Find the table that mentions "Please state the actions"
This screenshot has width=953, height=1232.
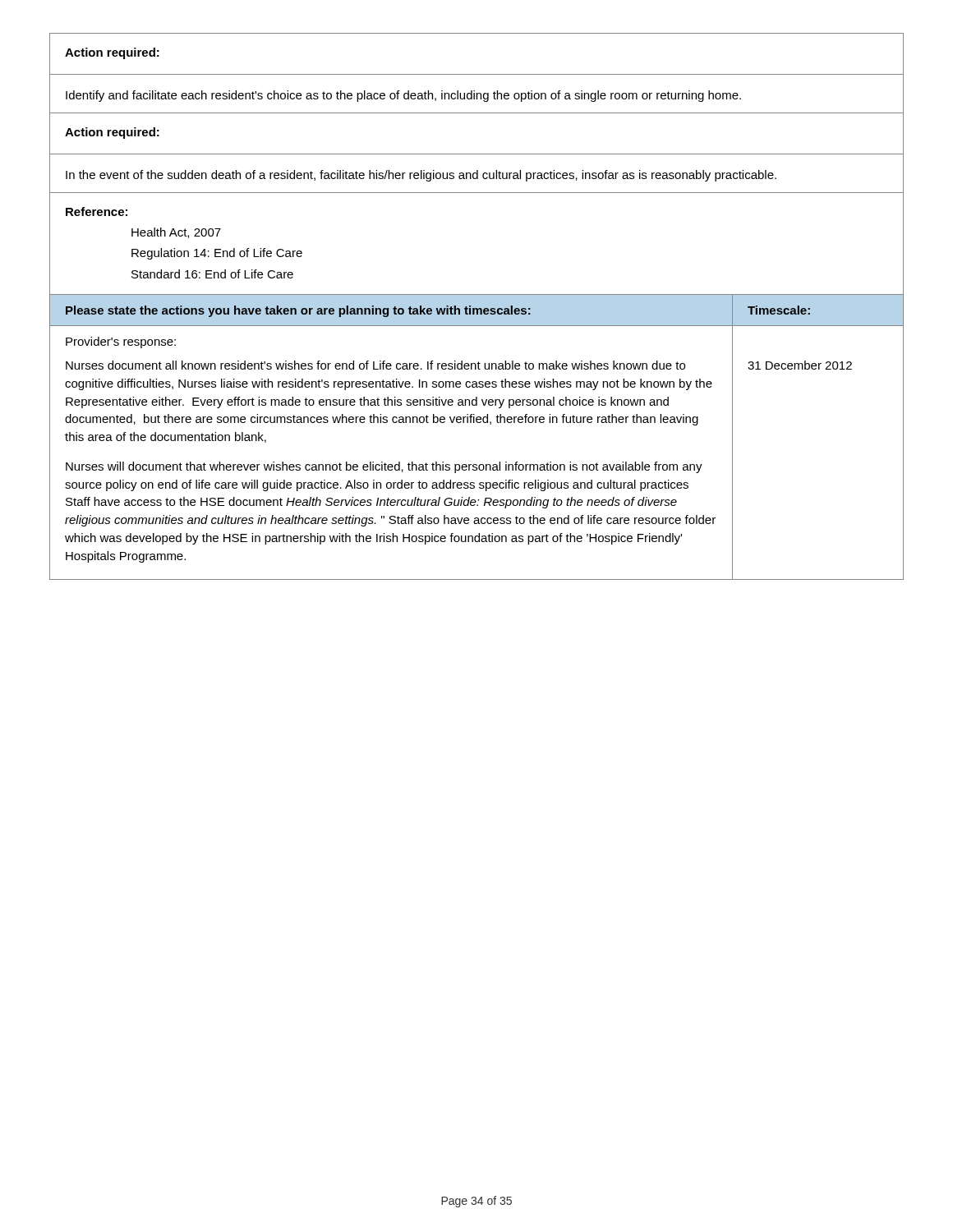[476, 437]
